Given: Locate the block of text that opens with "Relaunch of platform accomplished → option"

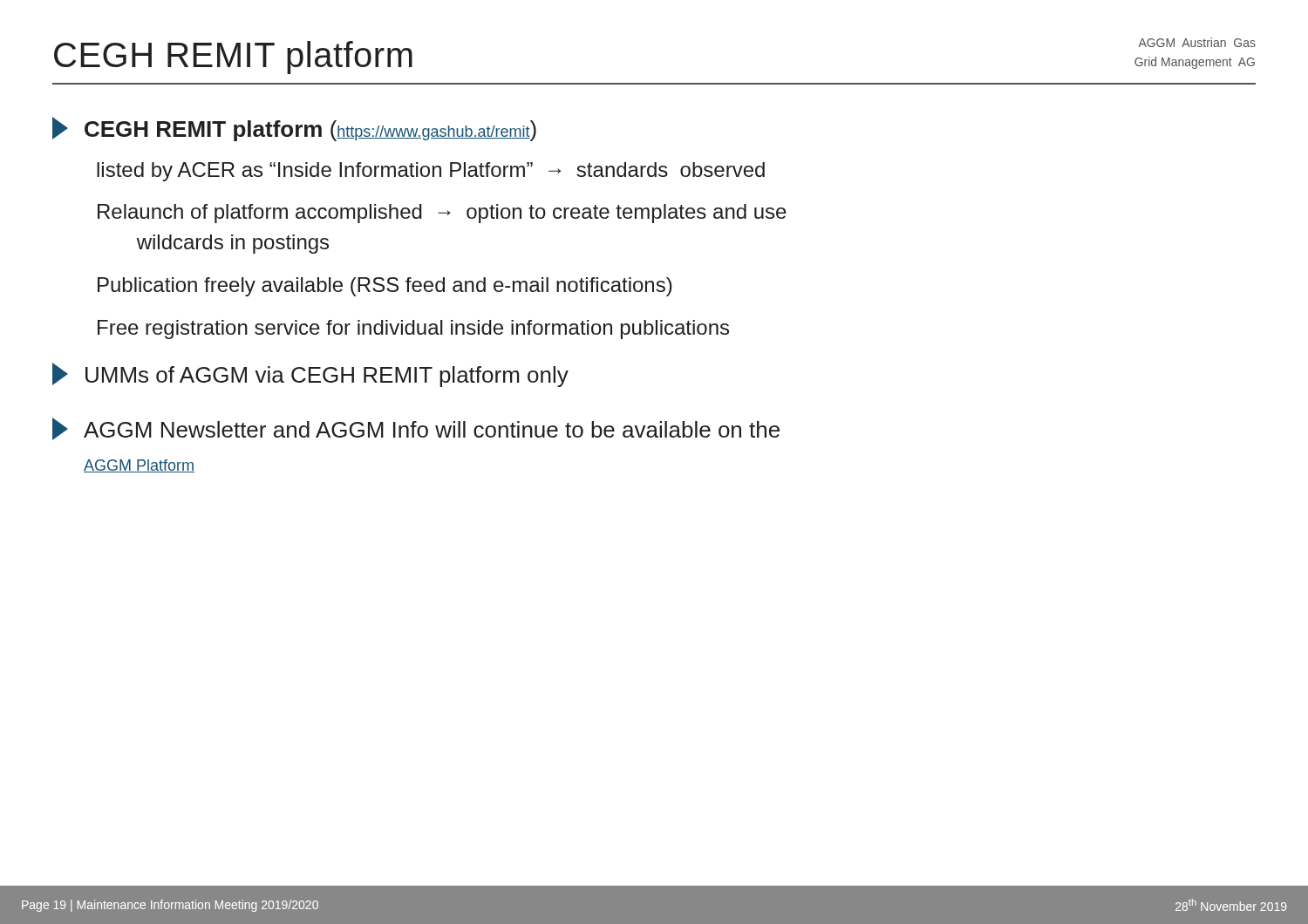Looking at the screenshot, I should pyautogui.click(x=442, y=214).
